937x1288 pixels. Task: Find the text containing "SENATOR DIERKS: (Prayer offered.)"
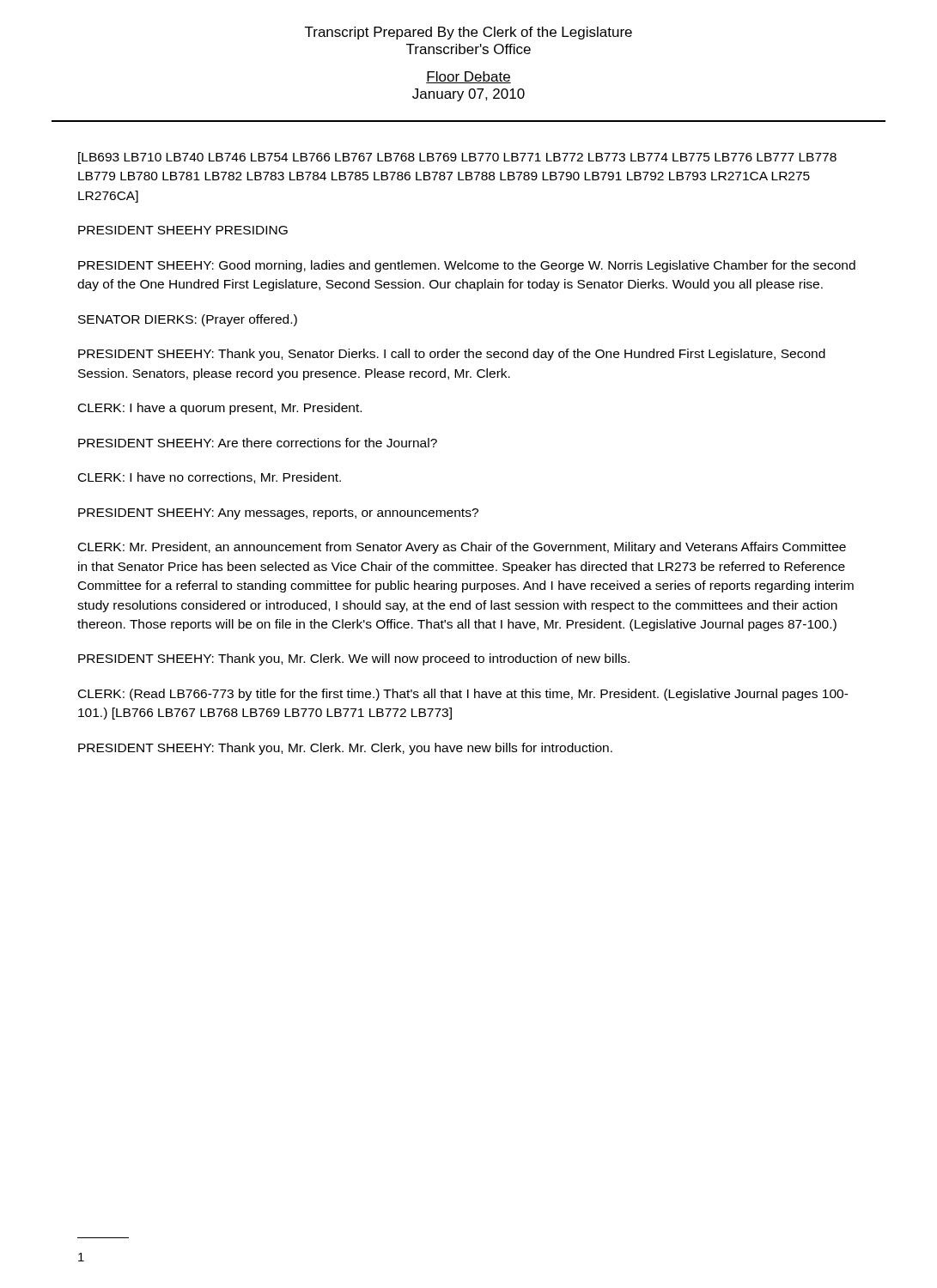(188, 319)
